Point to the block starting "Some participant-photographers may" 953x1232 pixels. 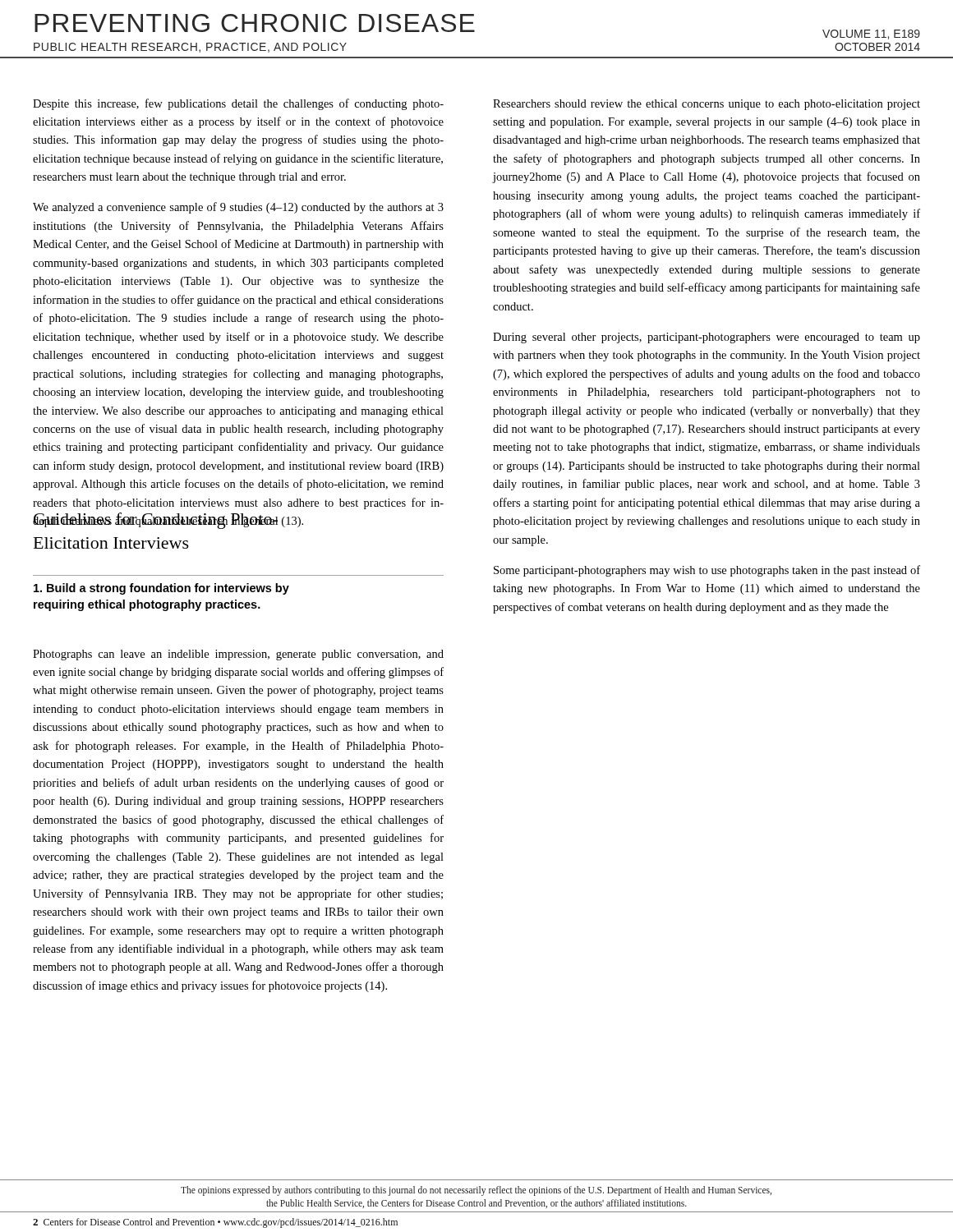click(707, 588)
